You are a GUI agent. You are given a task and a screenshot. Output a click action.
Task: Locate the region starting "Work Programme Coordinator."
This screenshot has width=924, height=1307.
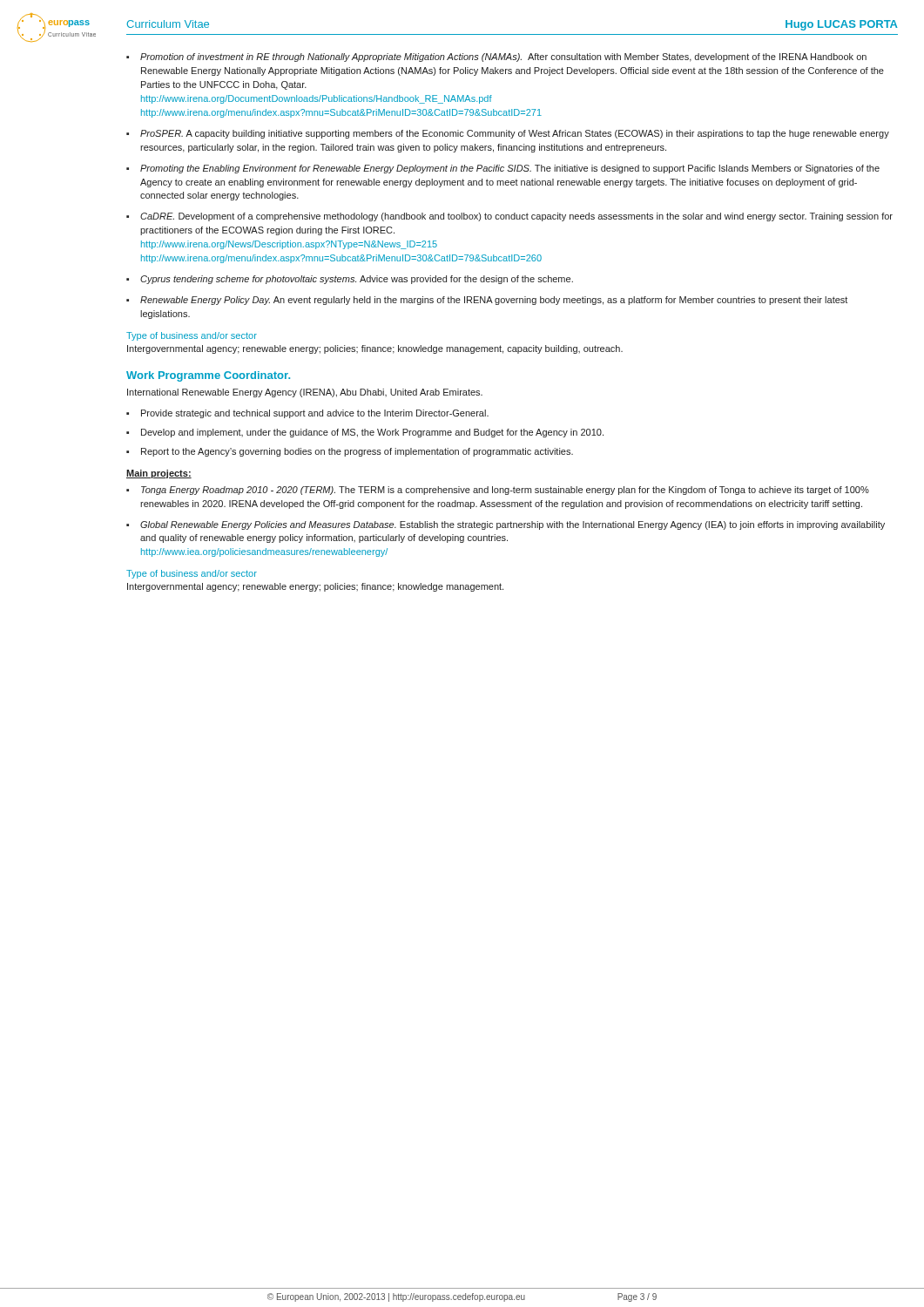209,375
